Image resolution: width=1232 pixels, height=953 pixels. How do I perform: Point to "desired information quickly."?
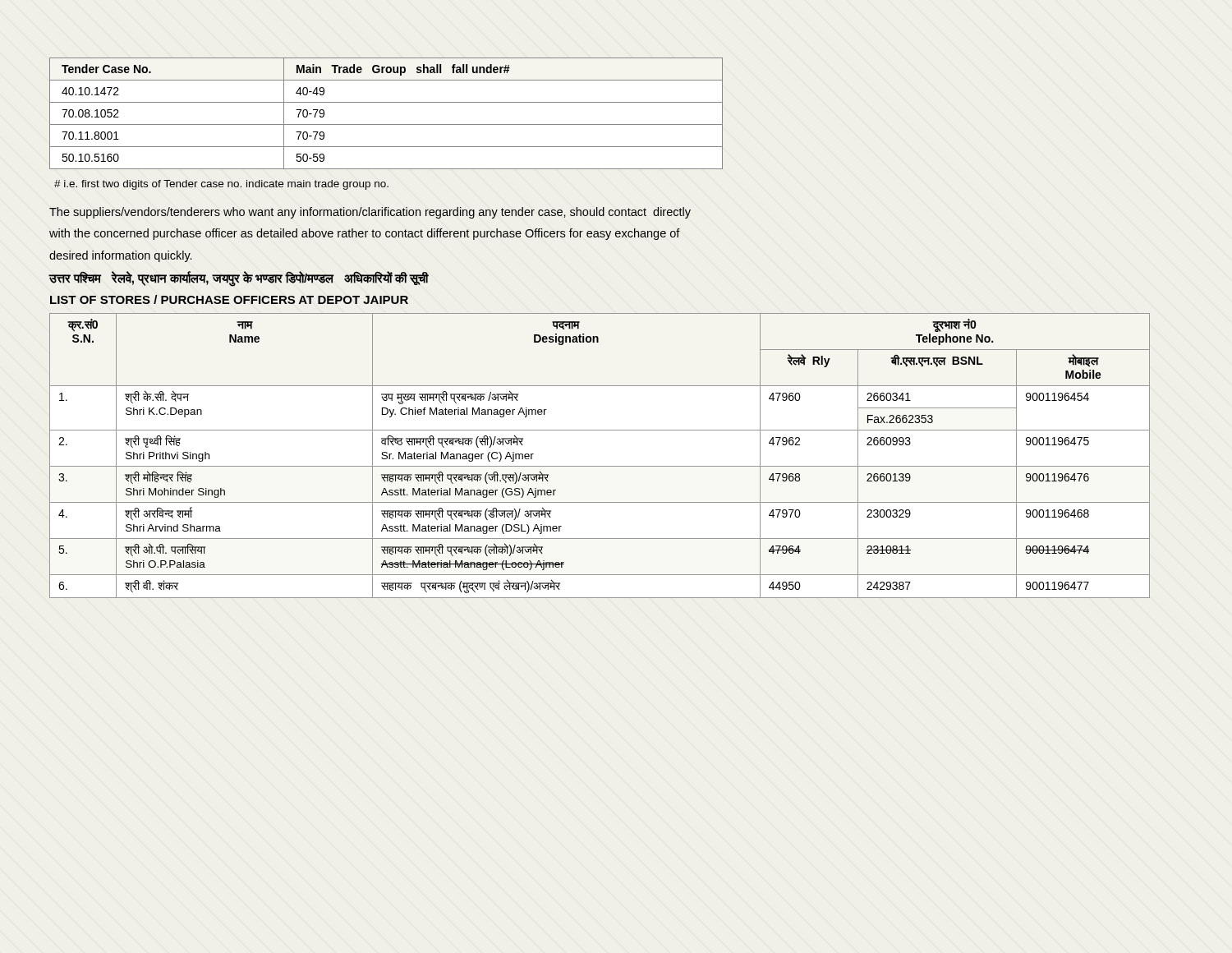click(x=121, y=255)
